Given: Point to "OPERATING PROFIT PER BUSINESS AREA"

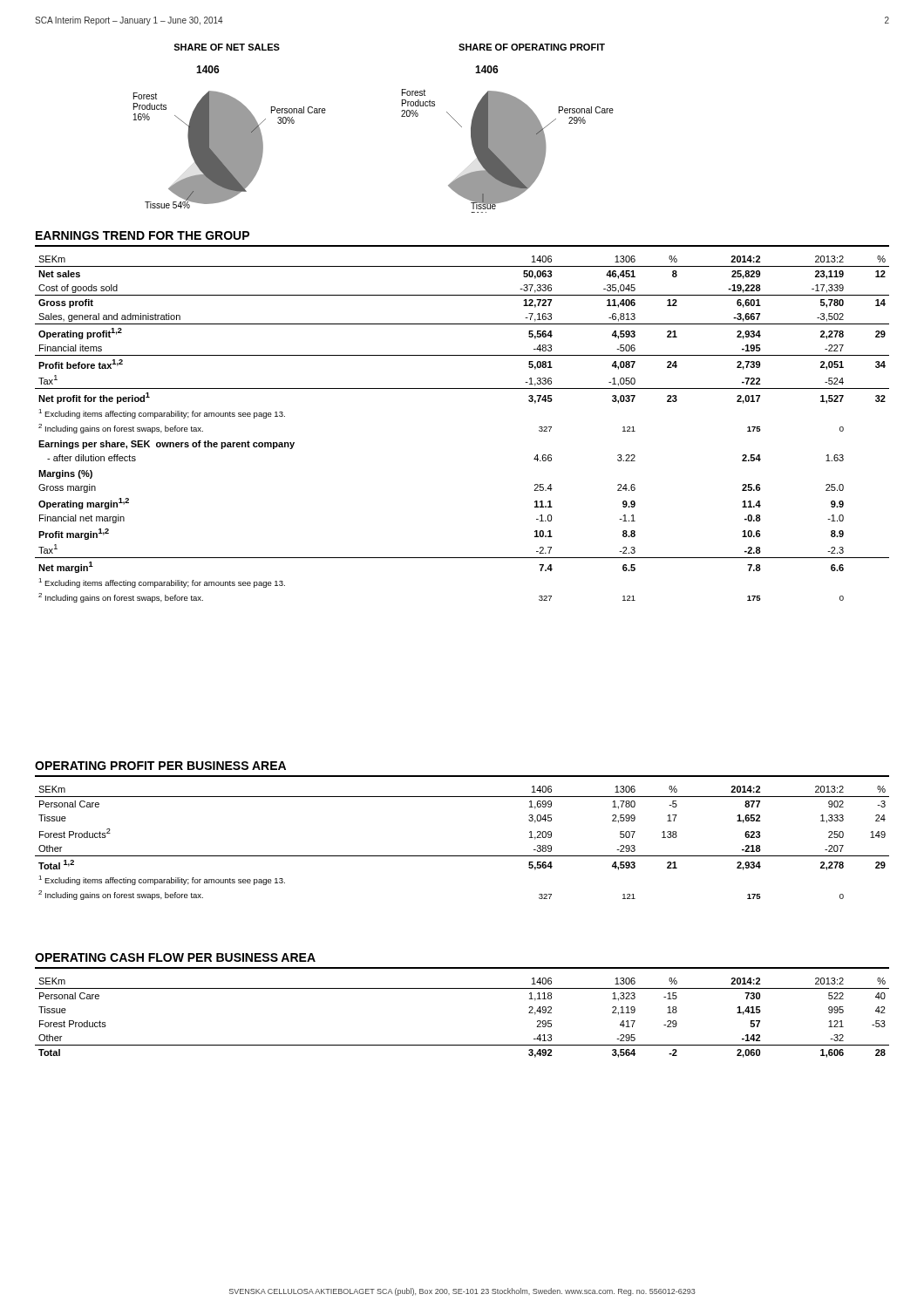Looking at the screenshot, I should point(161,766).
